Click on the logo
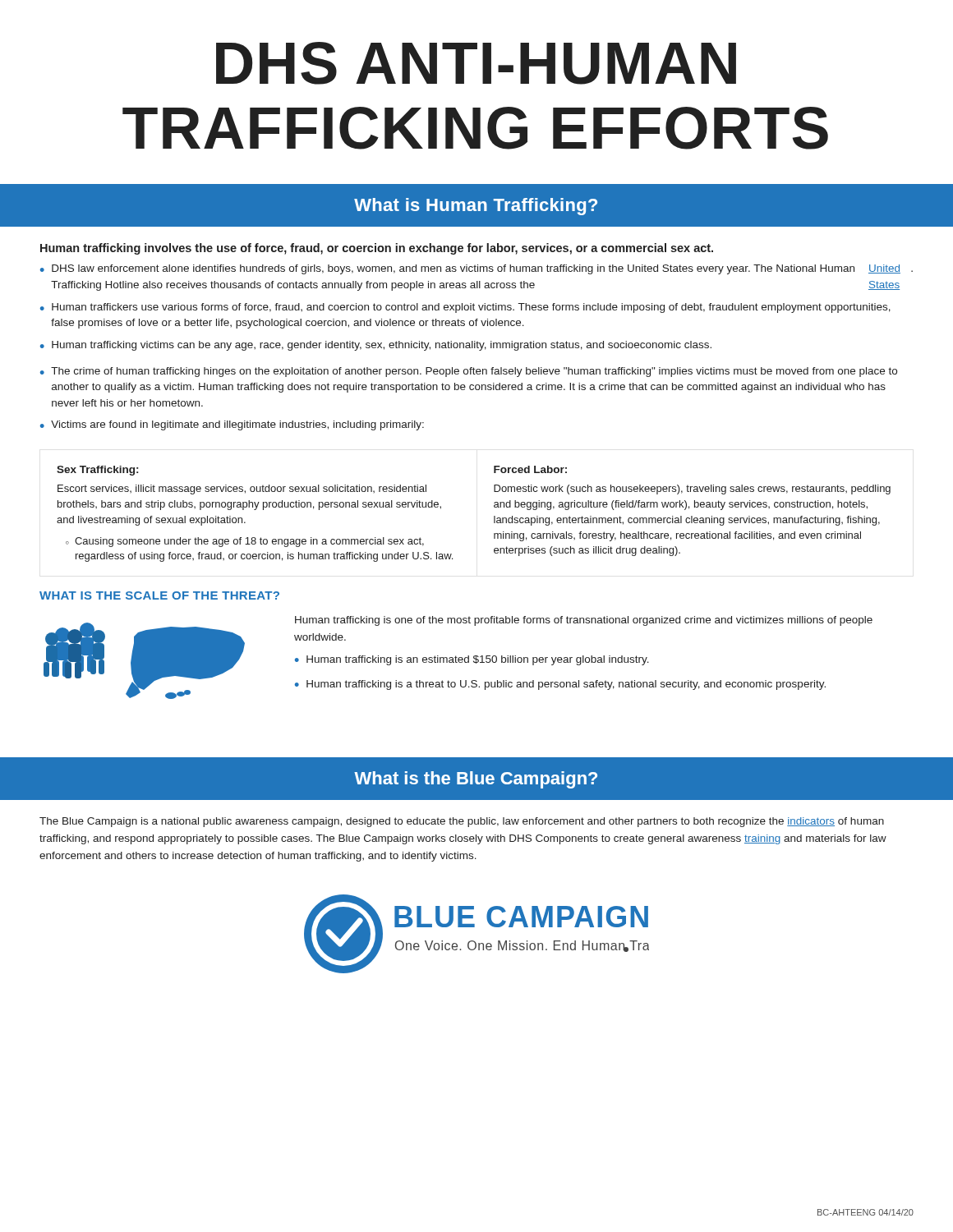The image size is (953, 1232). [x=476, y=930]
